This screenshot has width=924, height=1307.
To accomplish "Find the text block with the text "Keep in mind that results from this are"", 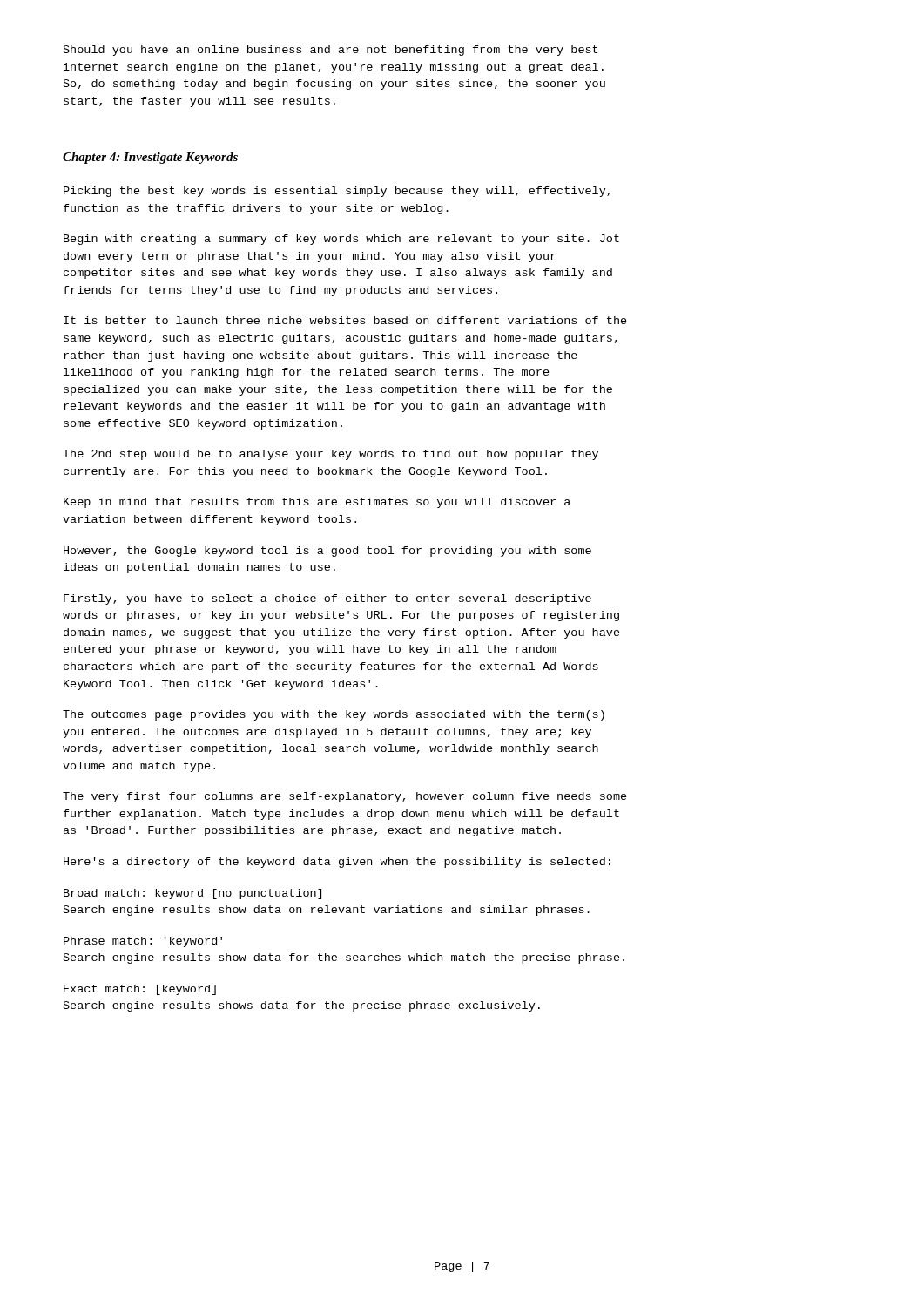I will (317, 511).
